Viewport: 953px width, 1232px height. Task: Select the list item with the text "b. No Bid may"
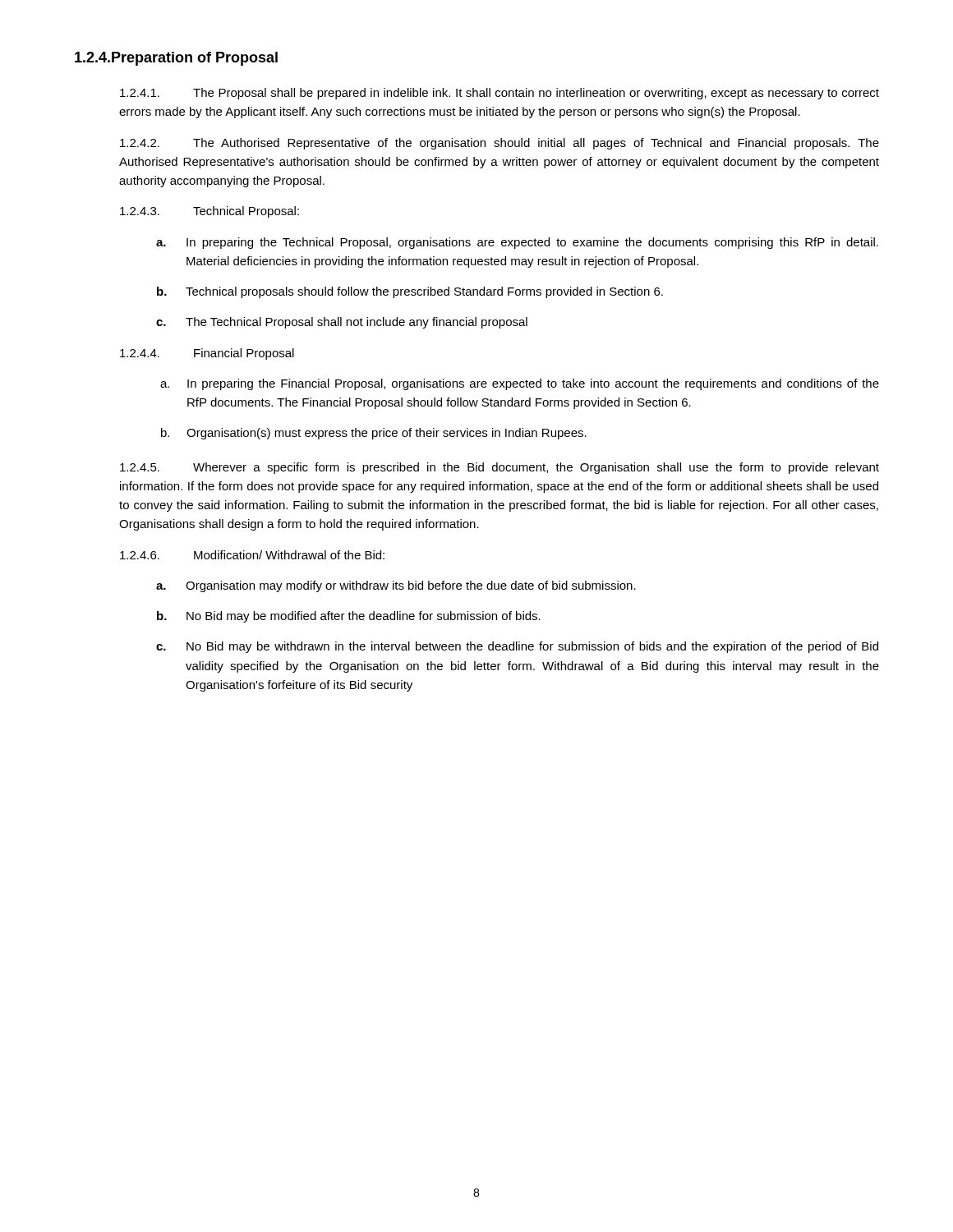click(x=349, y=616)
